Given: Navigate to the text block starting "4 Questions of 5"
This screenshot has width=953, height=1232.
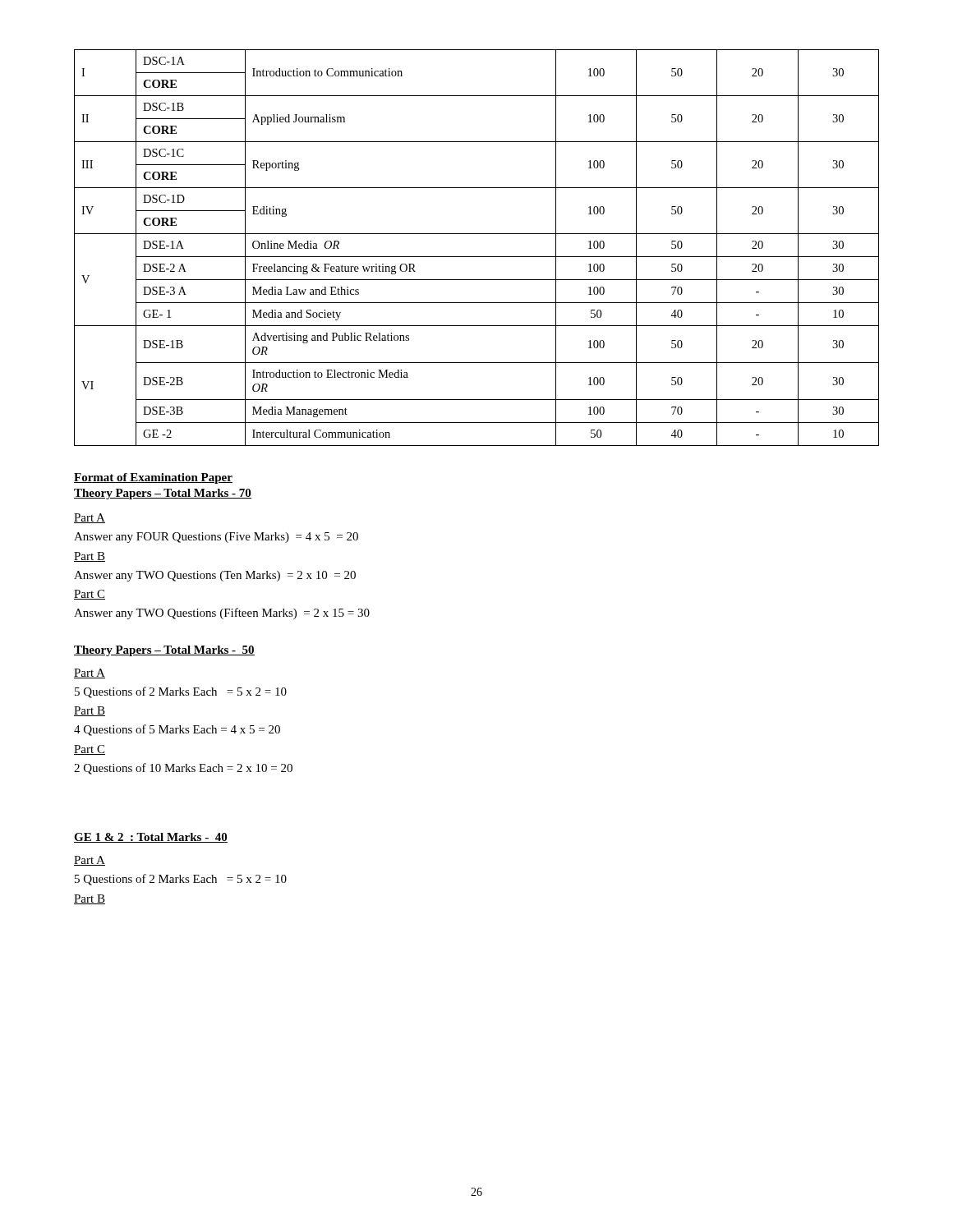Looking at the screenshot, I should tap(177, 730).
